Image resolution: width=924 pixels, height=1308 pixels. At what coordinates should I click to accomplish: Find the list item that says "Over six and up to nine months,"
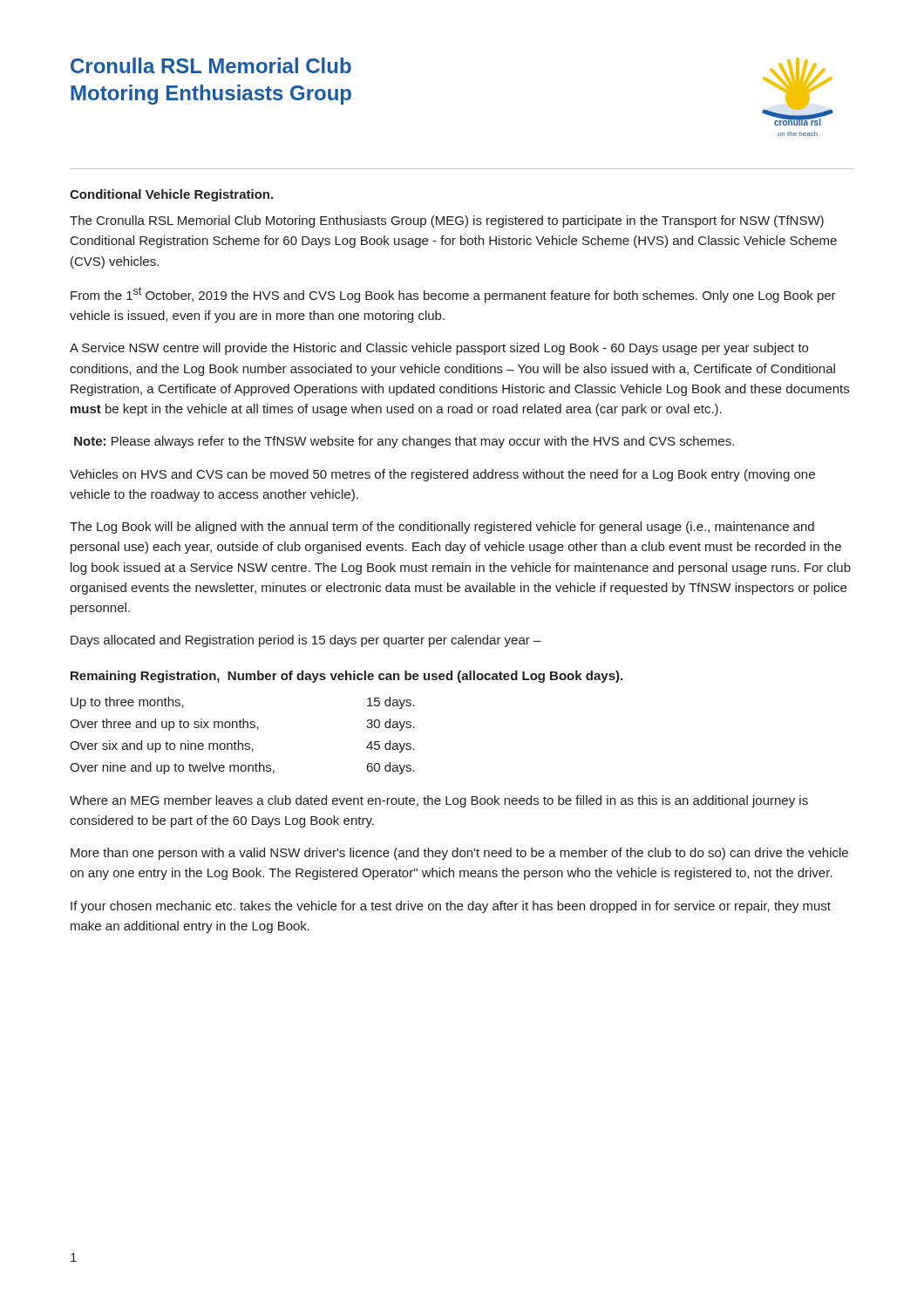coord(262,745)
